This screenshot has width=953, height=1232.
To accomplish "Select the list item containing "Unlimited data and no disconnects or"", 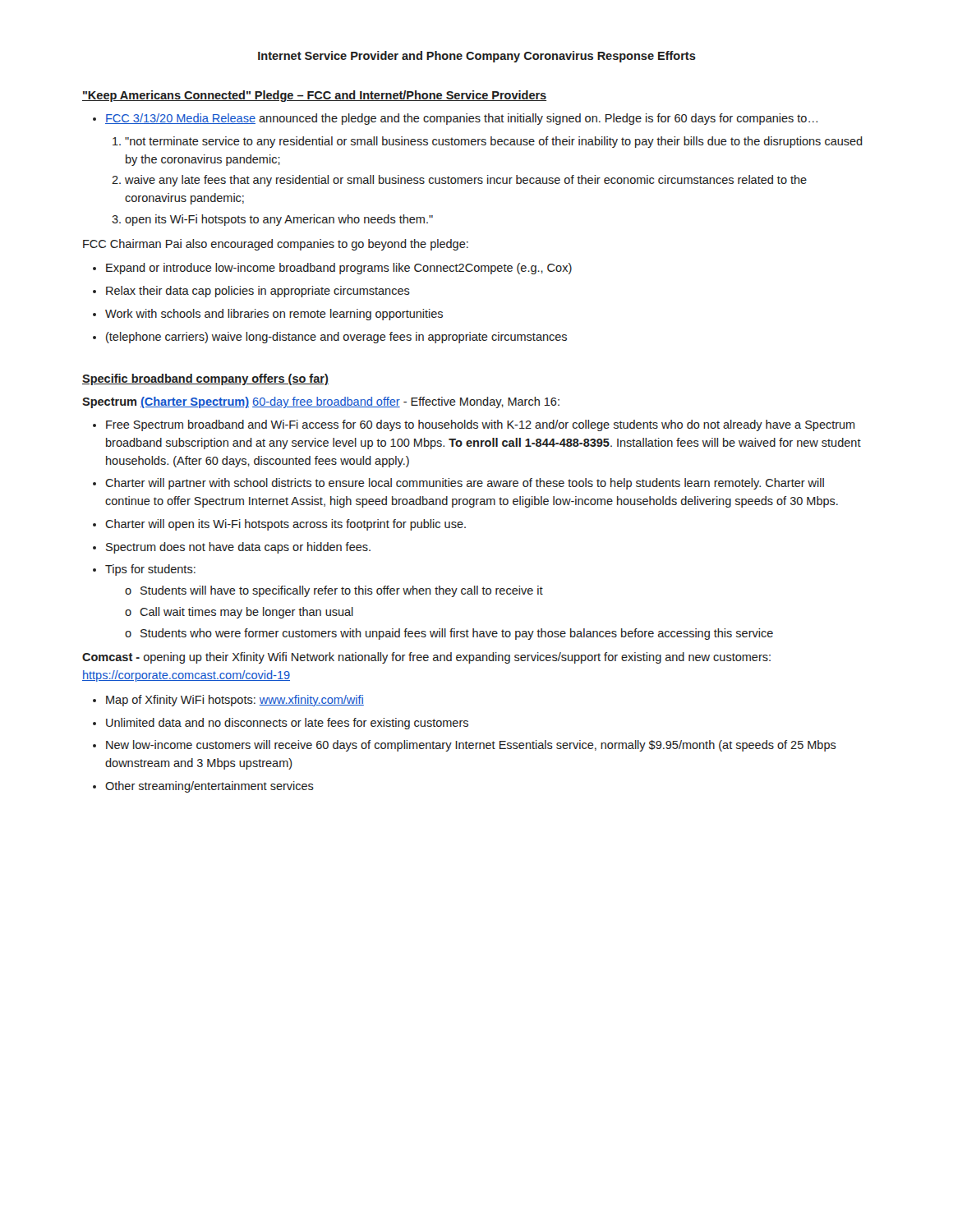I will click(x=287, y=722).
